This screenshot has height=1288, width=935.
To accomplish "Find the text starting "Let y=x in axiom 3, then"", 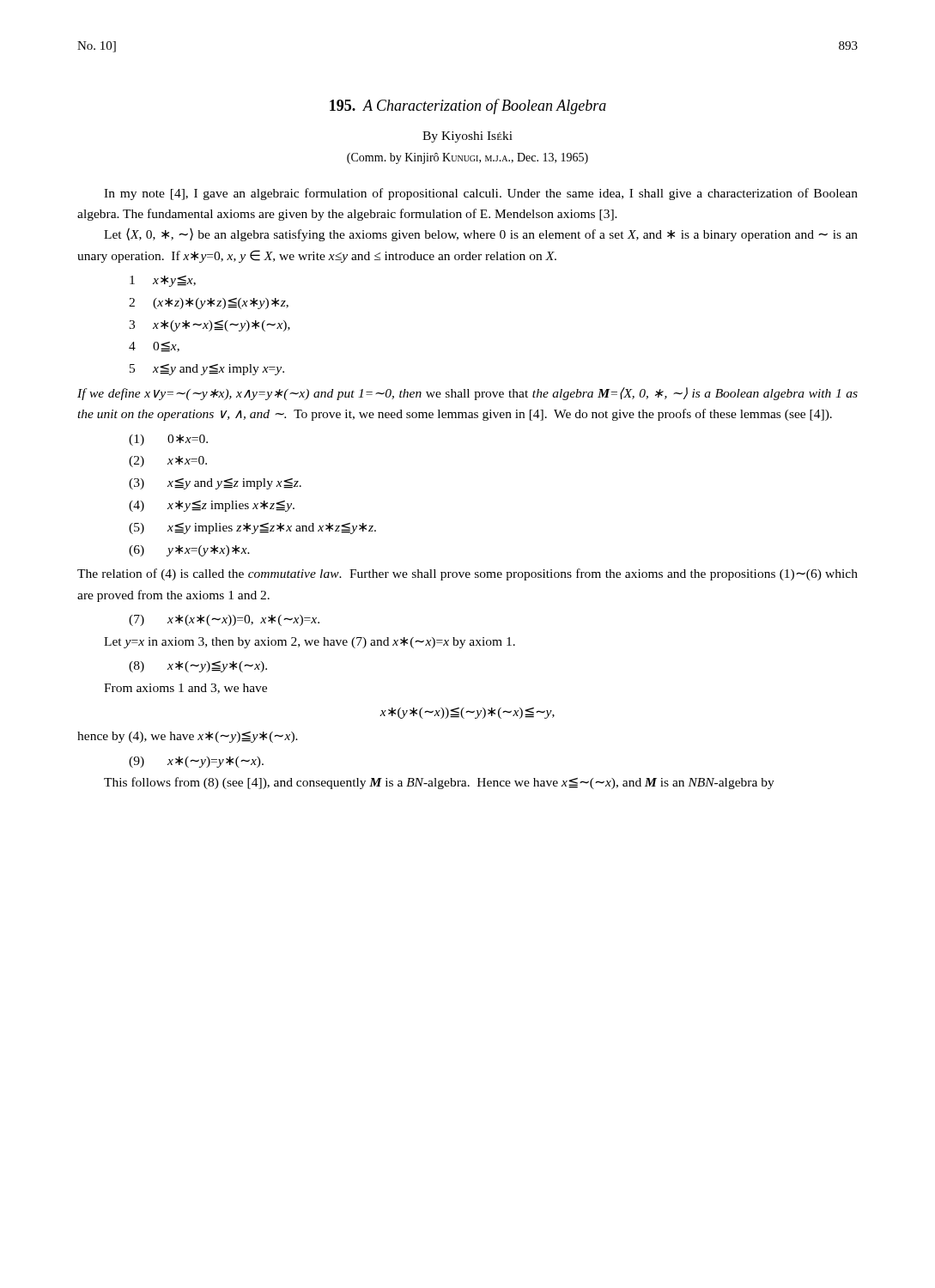I will point(310,641).
